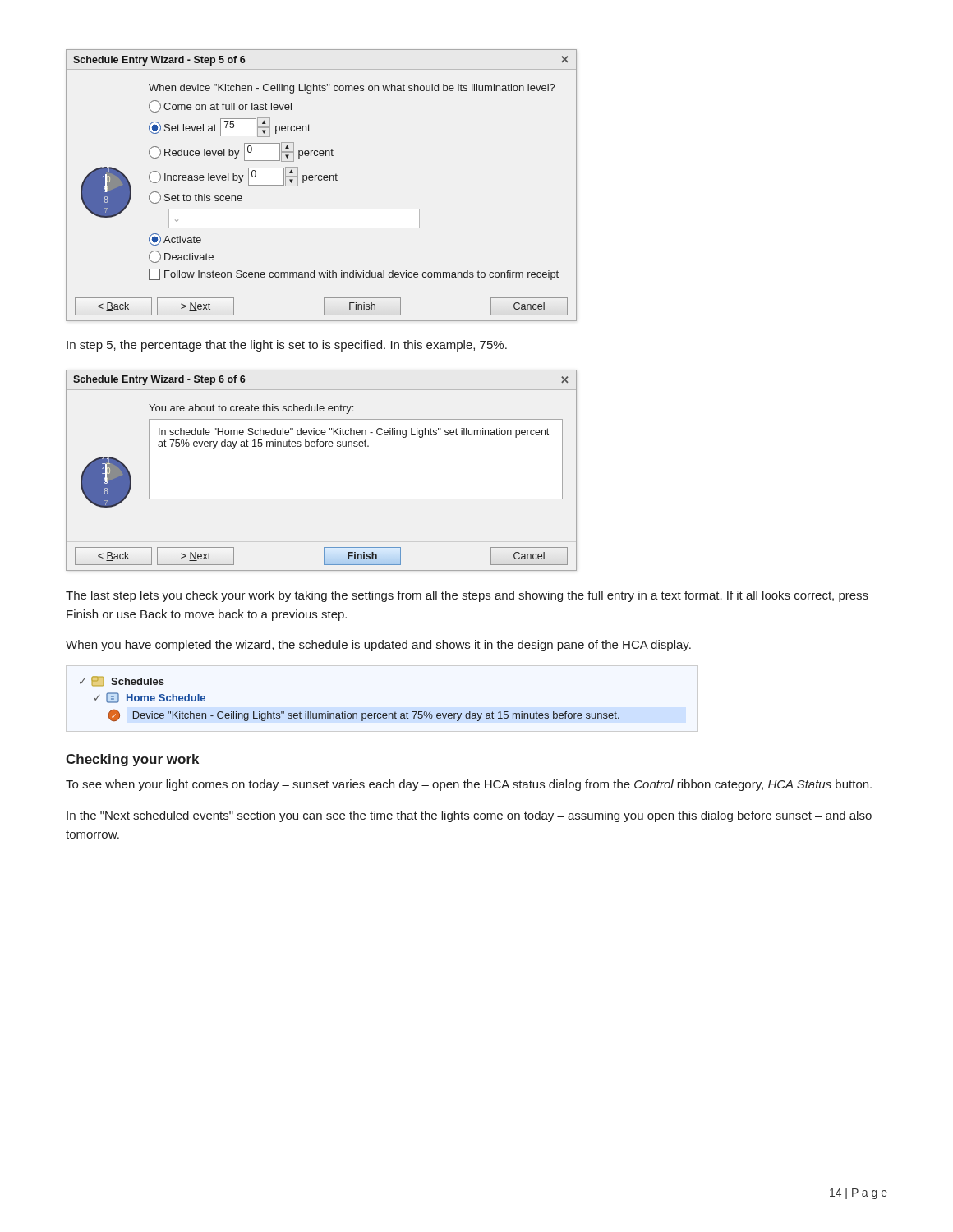Select the section header
The height and width of the screenshot is (1232, 953).
(x=132, y=760)
